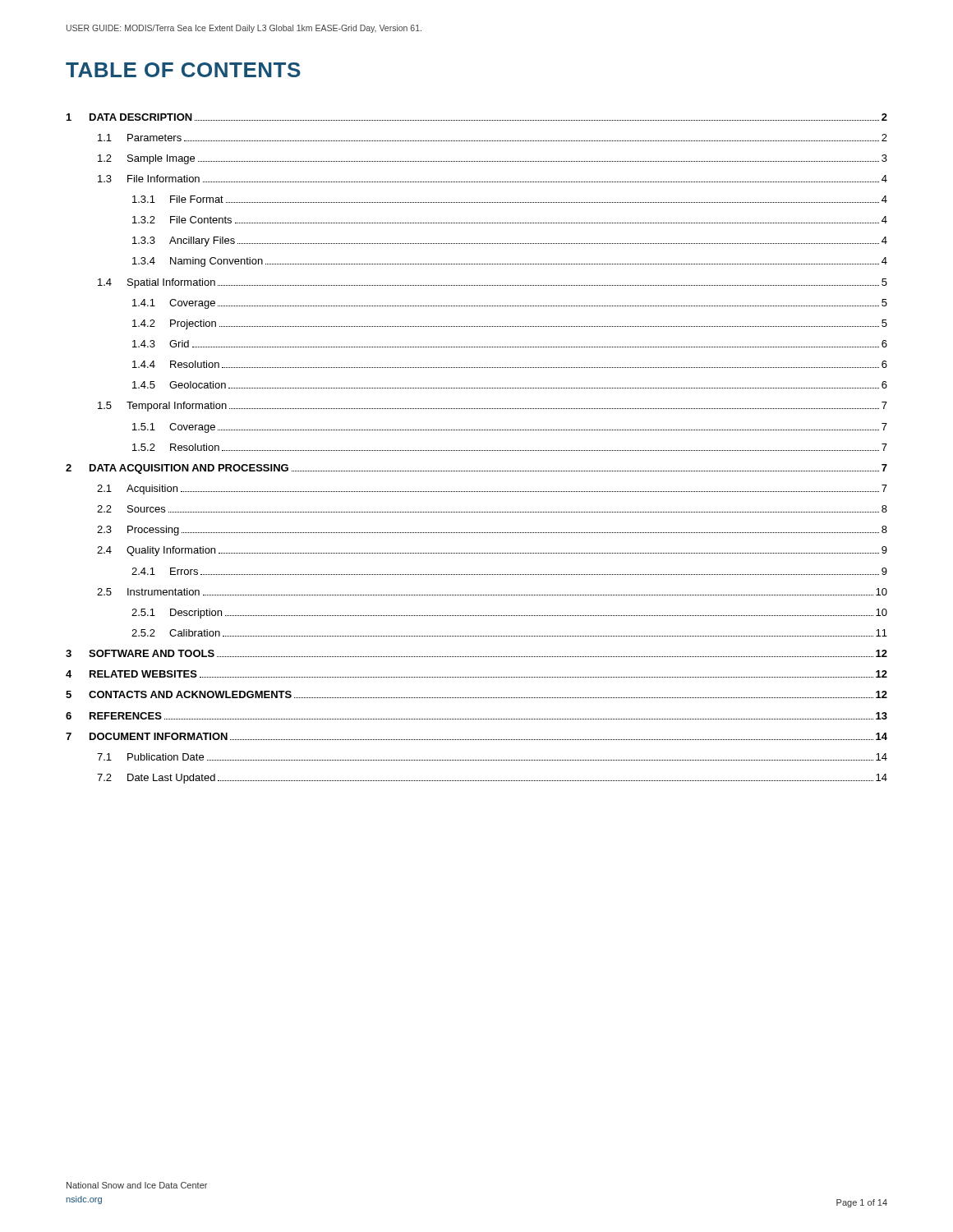Select the region starting "3 SOFTWARE AND"
Image resolution: width=953 pixels, height=1232 pixels.
click(476, 654)
